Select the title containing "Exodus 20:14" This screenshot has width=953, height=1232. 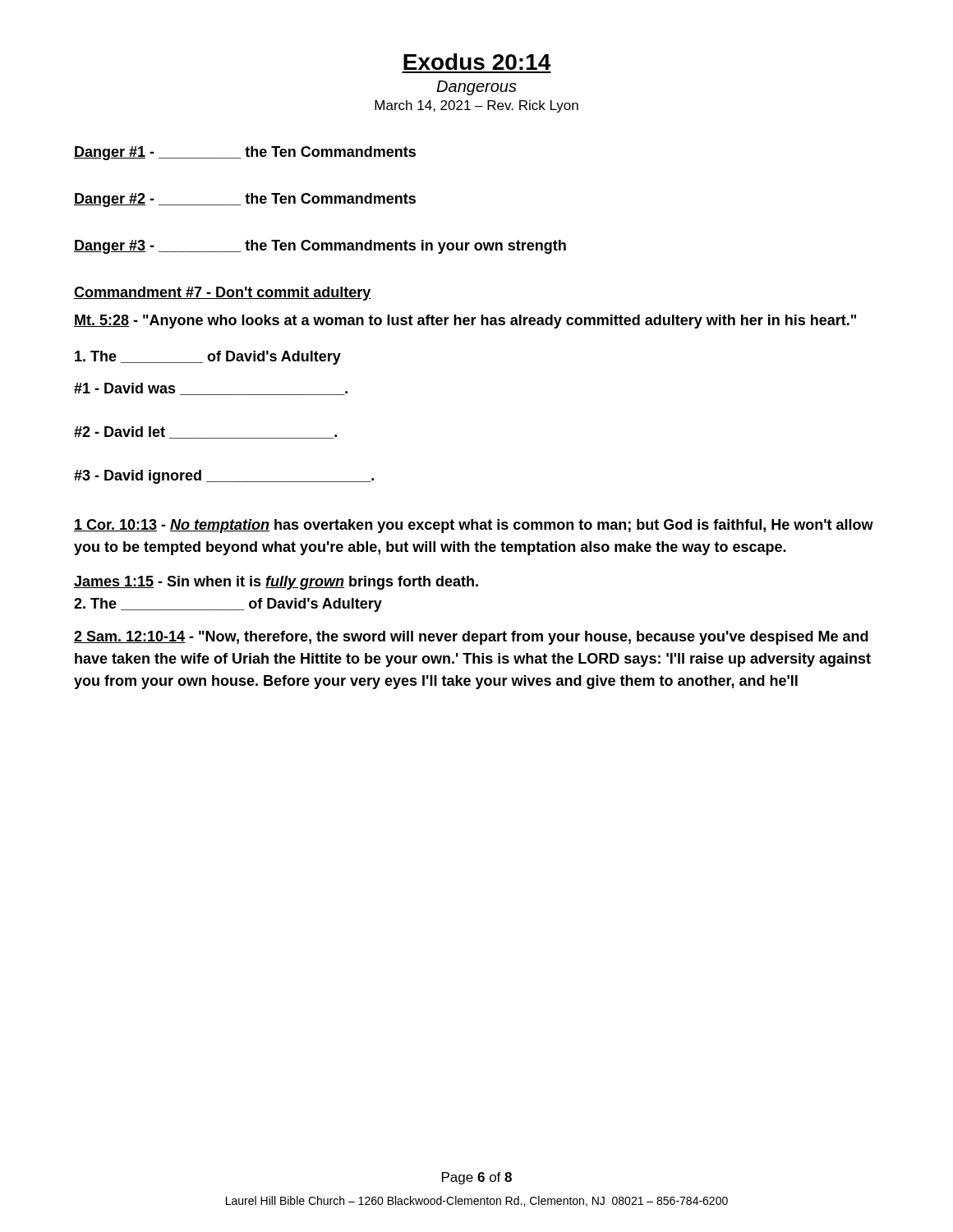476,62
